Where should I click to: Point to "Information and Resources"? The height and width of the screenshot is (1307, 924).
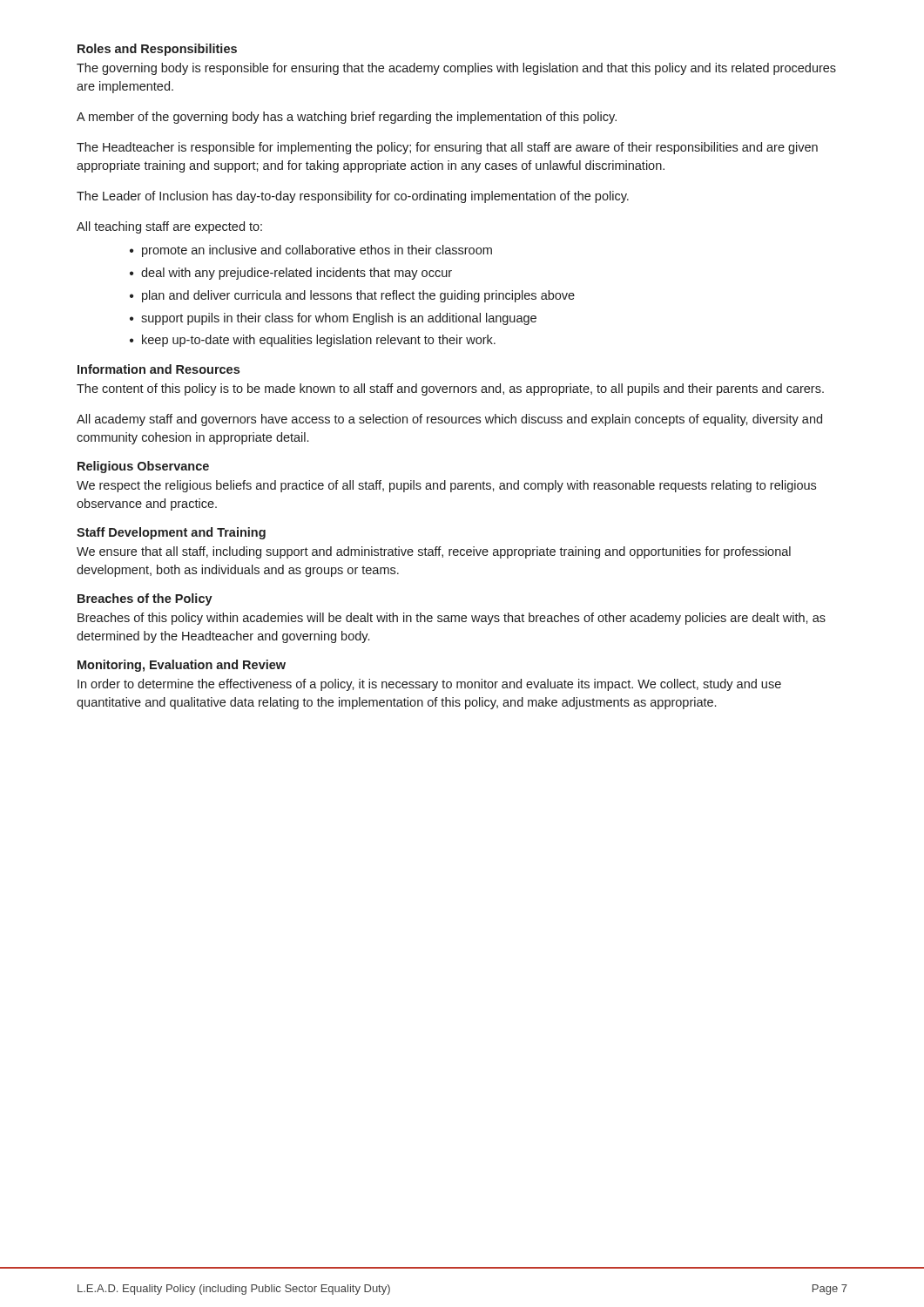pyautogui.click(x=158, y=370)
